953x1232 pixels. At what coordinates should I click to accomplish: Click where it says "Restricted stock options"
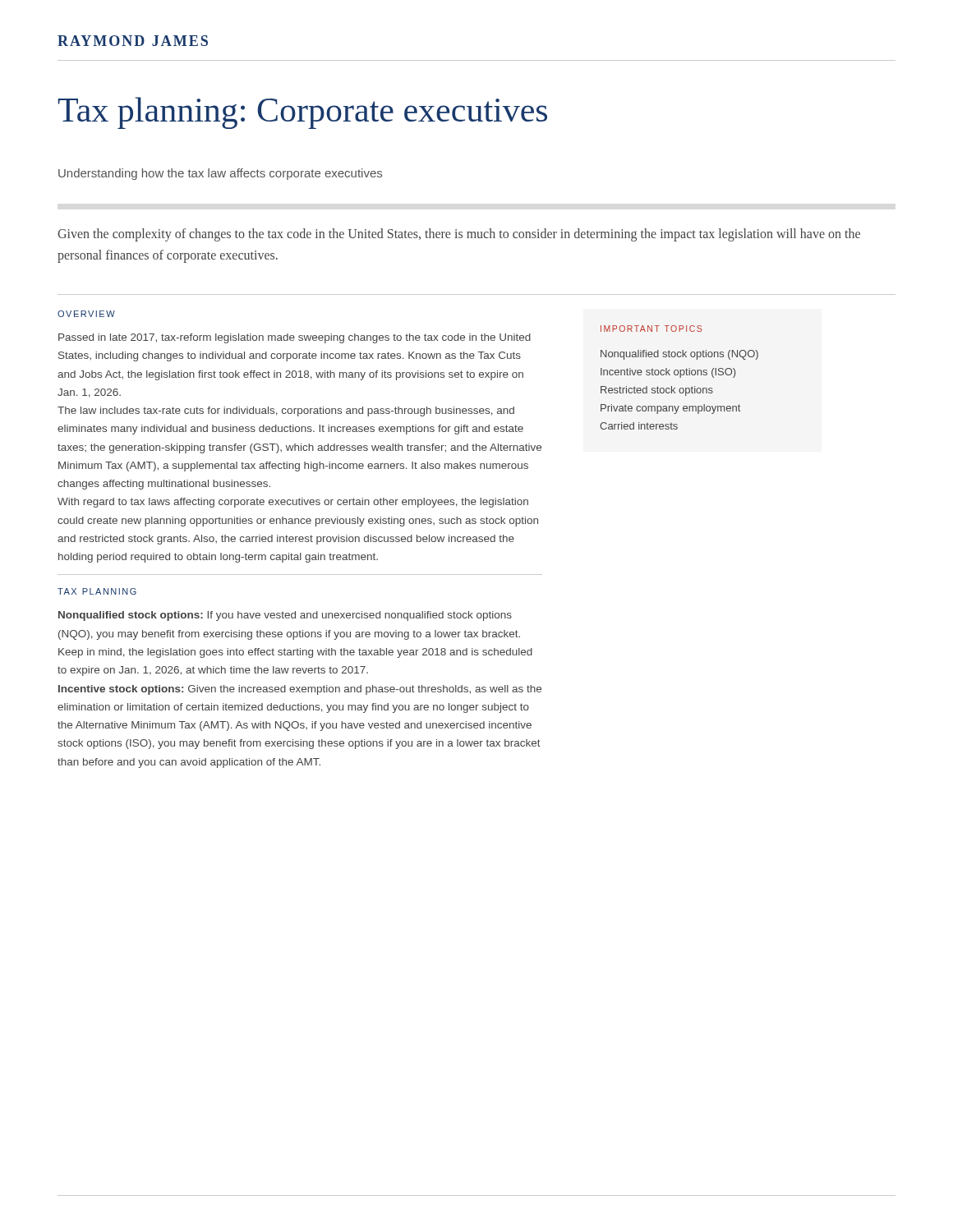(702, 390)
